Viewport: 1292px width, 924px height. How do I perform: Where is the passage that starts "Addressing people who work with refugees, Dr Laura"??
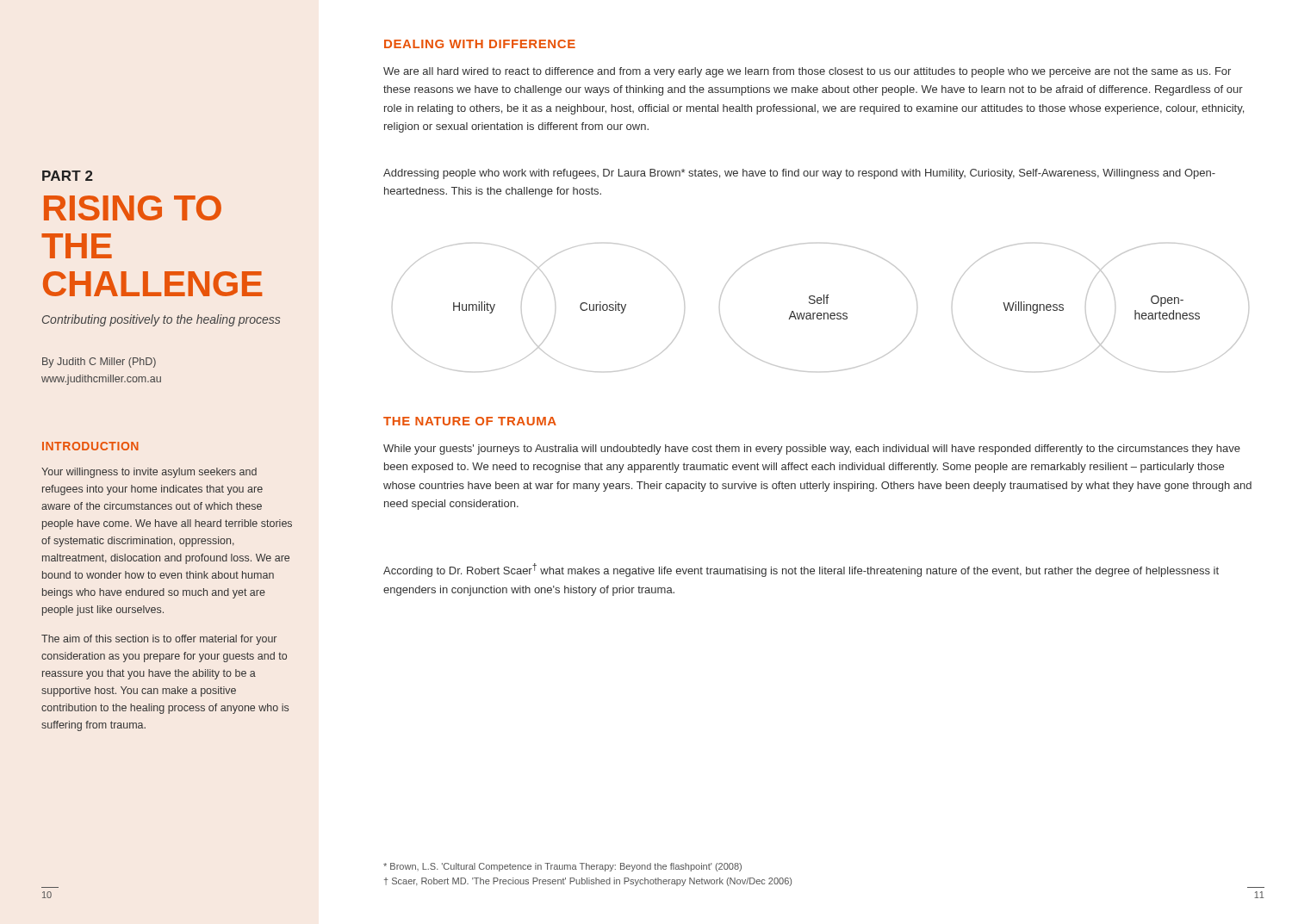click(x=799, y=182)
